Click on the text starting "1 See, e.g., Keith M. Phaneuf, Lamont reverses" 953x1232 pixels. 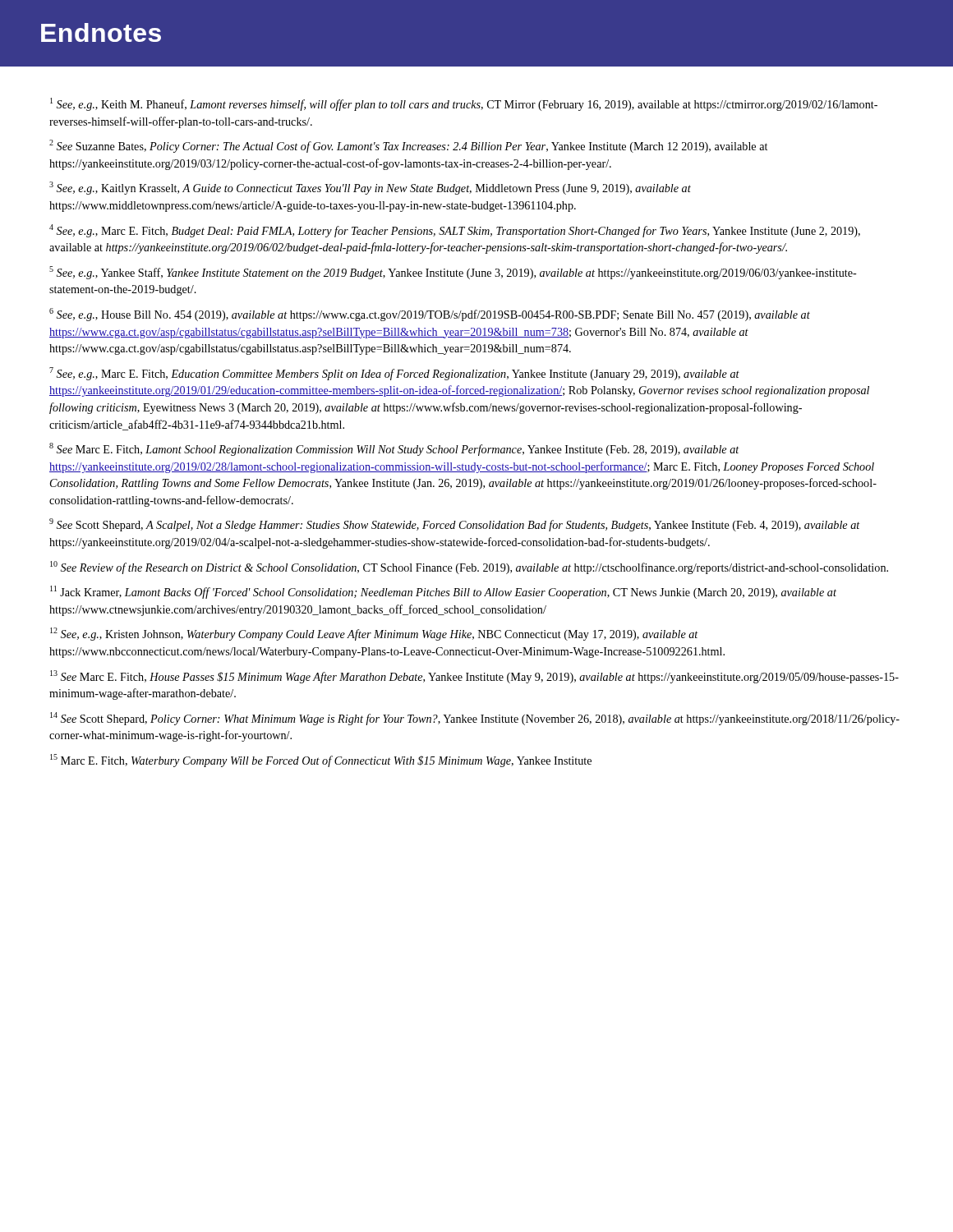point(463,112)
